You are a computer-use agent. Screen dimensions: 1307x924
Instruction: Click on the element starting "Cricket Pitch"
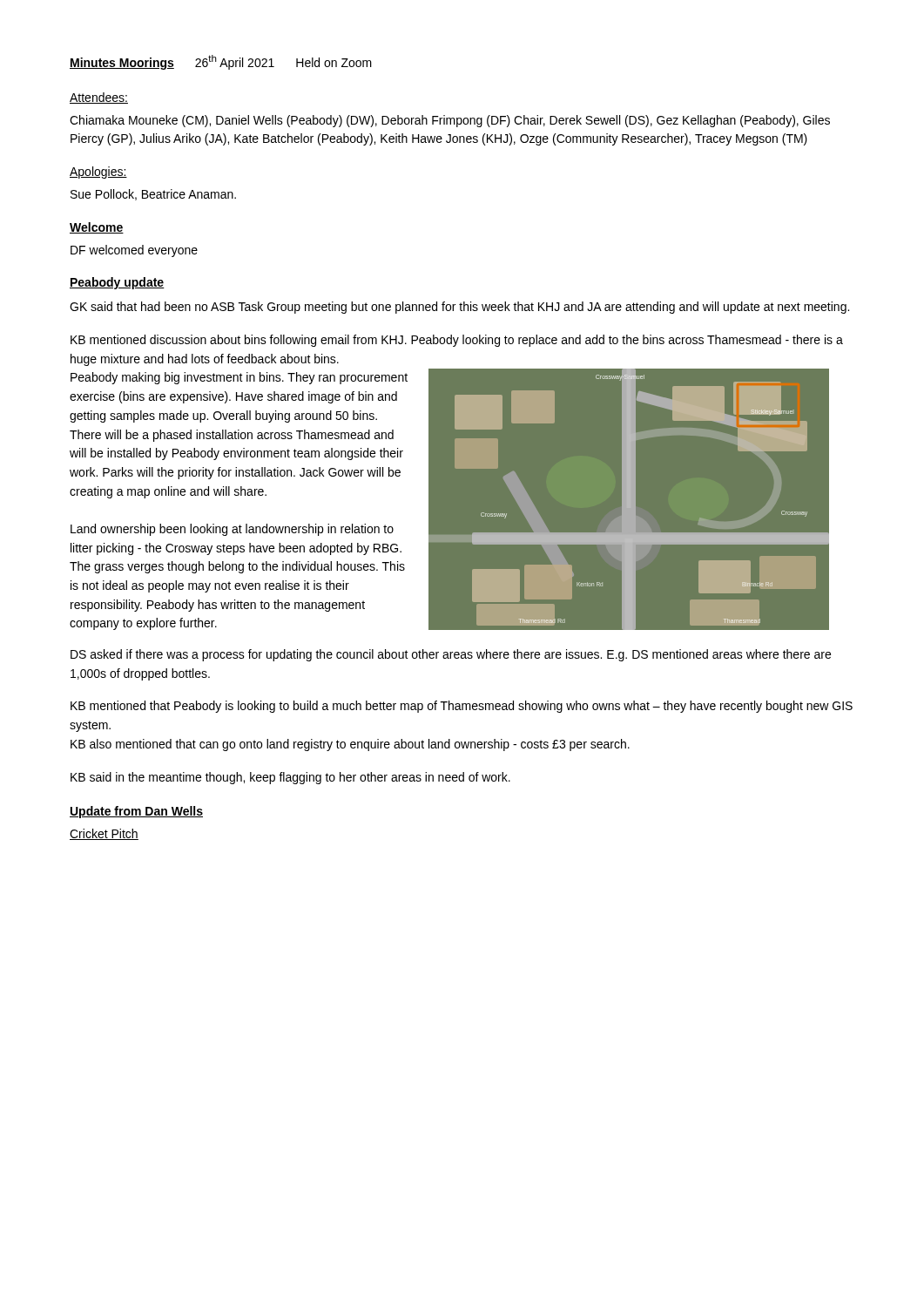coord(104,834)
